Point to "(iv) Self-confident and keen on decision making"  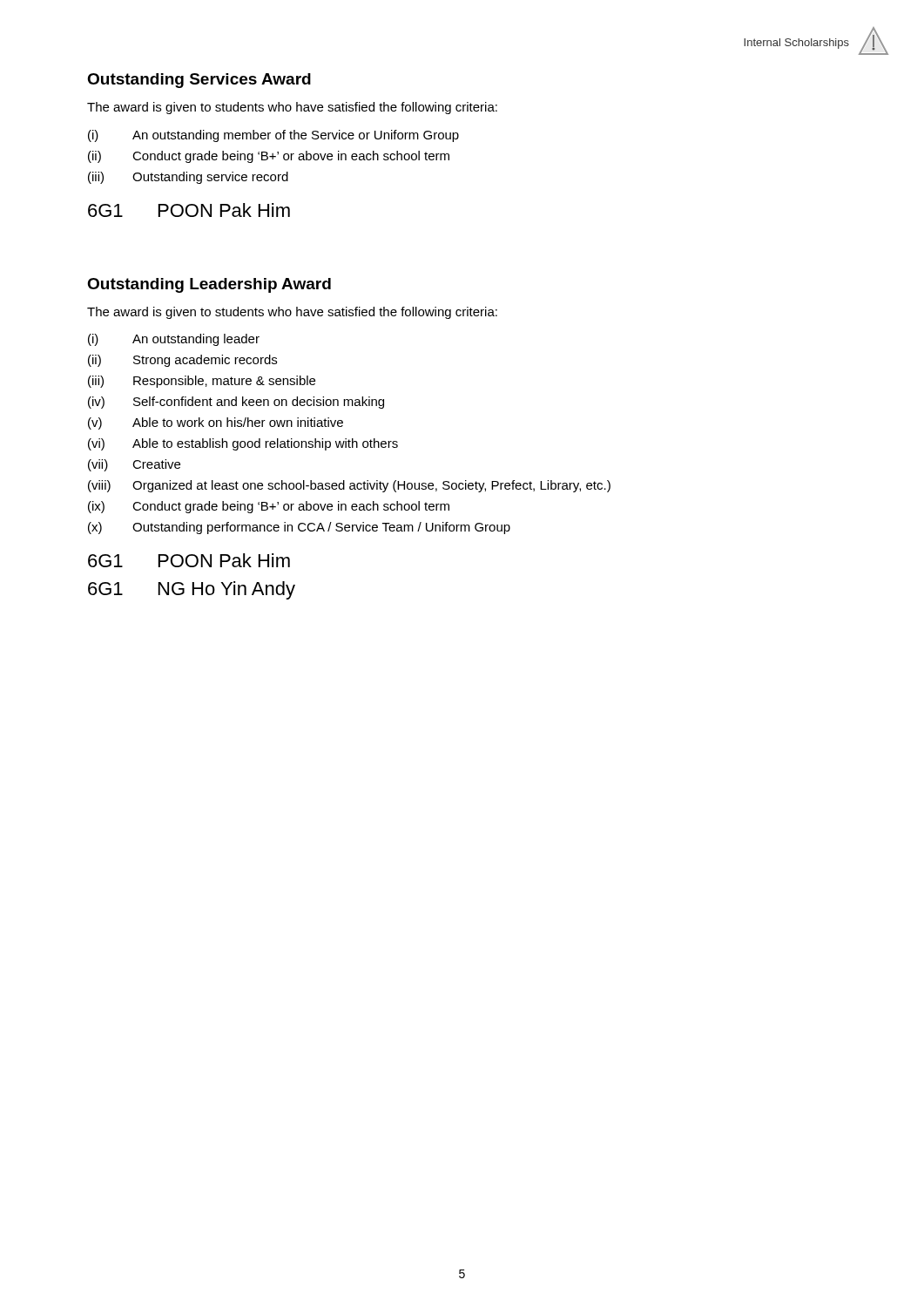[x=236, y=402]
